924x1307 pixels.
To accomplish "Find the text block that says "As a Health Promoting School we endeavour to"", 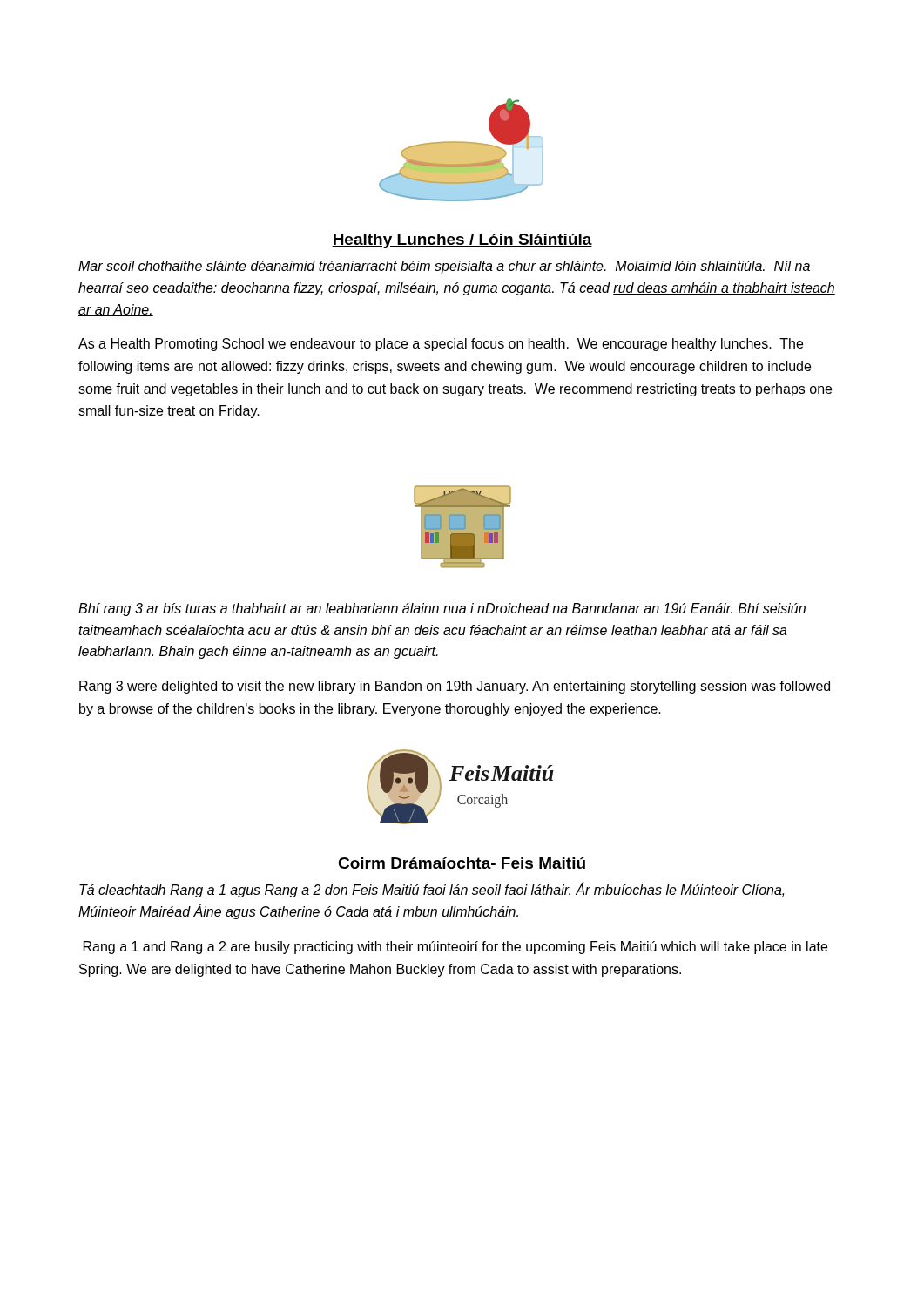I will (455, 378).
